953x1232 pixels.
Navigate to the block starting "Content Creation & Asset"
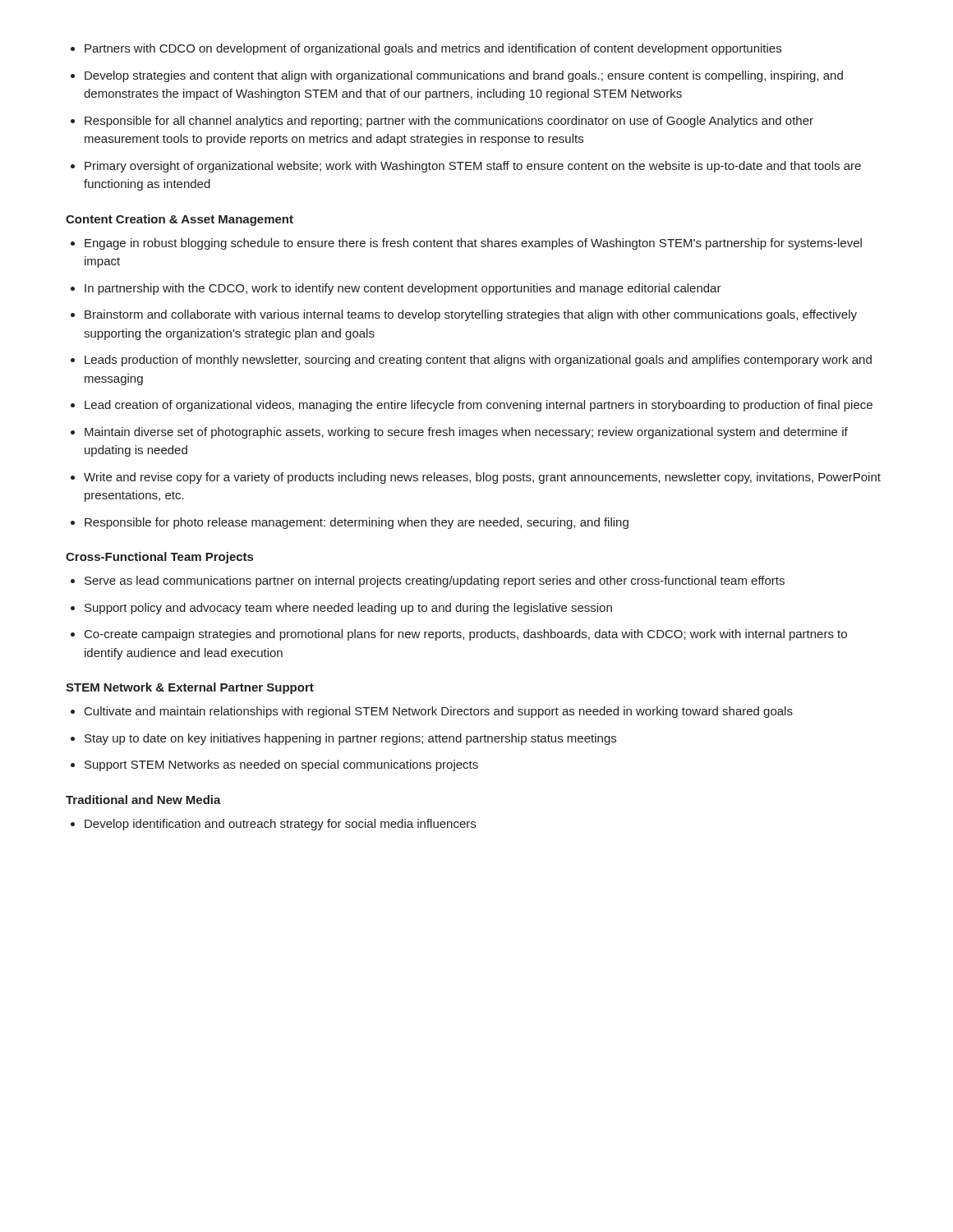(x=179, y=218)
